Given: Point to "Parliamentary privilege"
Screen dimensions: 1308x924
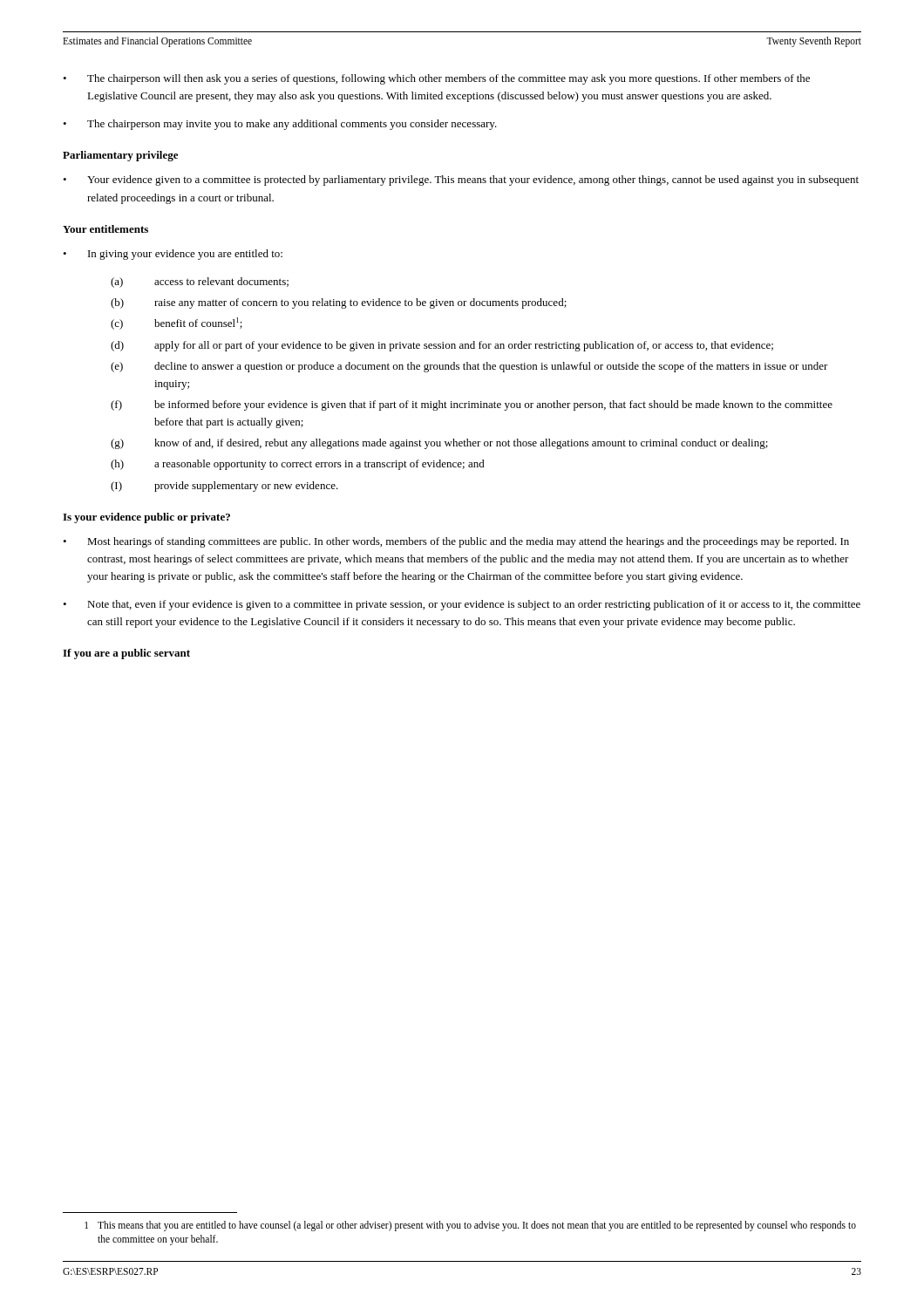Looking at the screenshot, I should pyautogui.click(x=120, y=155).
